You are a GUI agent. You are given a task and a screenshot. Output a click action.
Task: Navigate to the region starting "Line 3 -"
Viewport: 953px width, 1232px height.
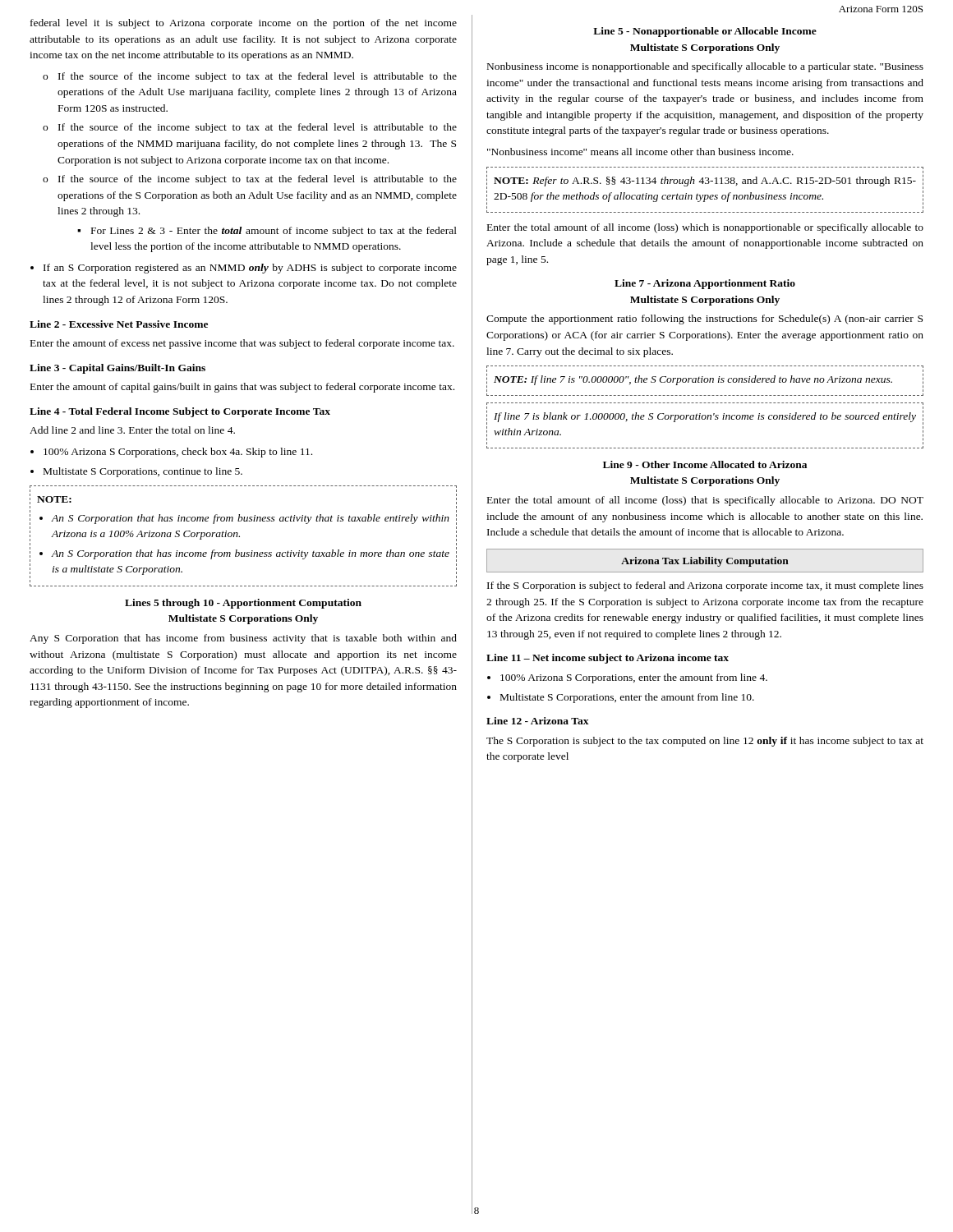point(118,367)
